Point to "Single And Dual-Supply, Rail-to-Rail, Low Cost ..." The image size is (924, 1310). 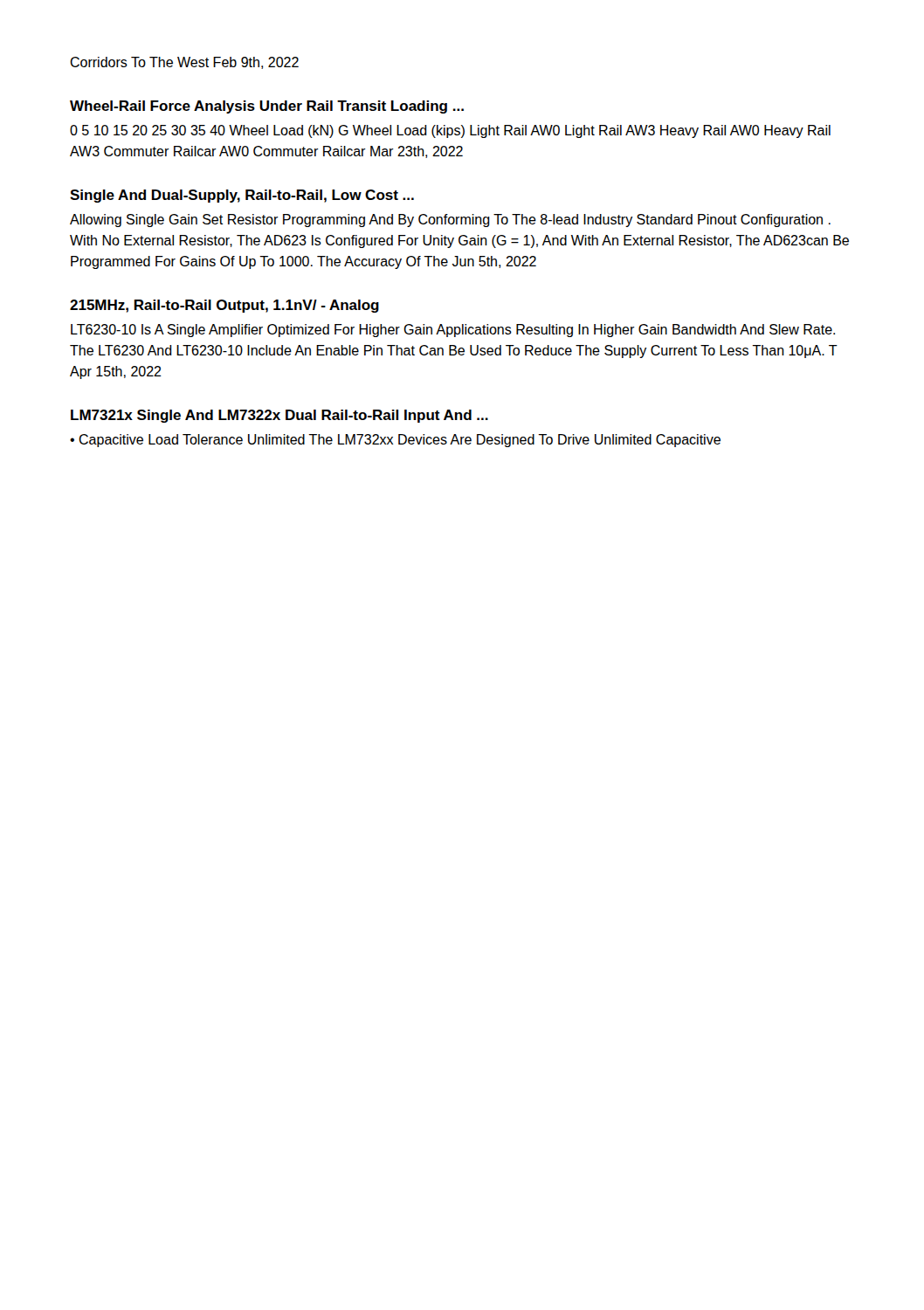[242, 195]
